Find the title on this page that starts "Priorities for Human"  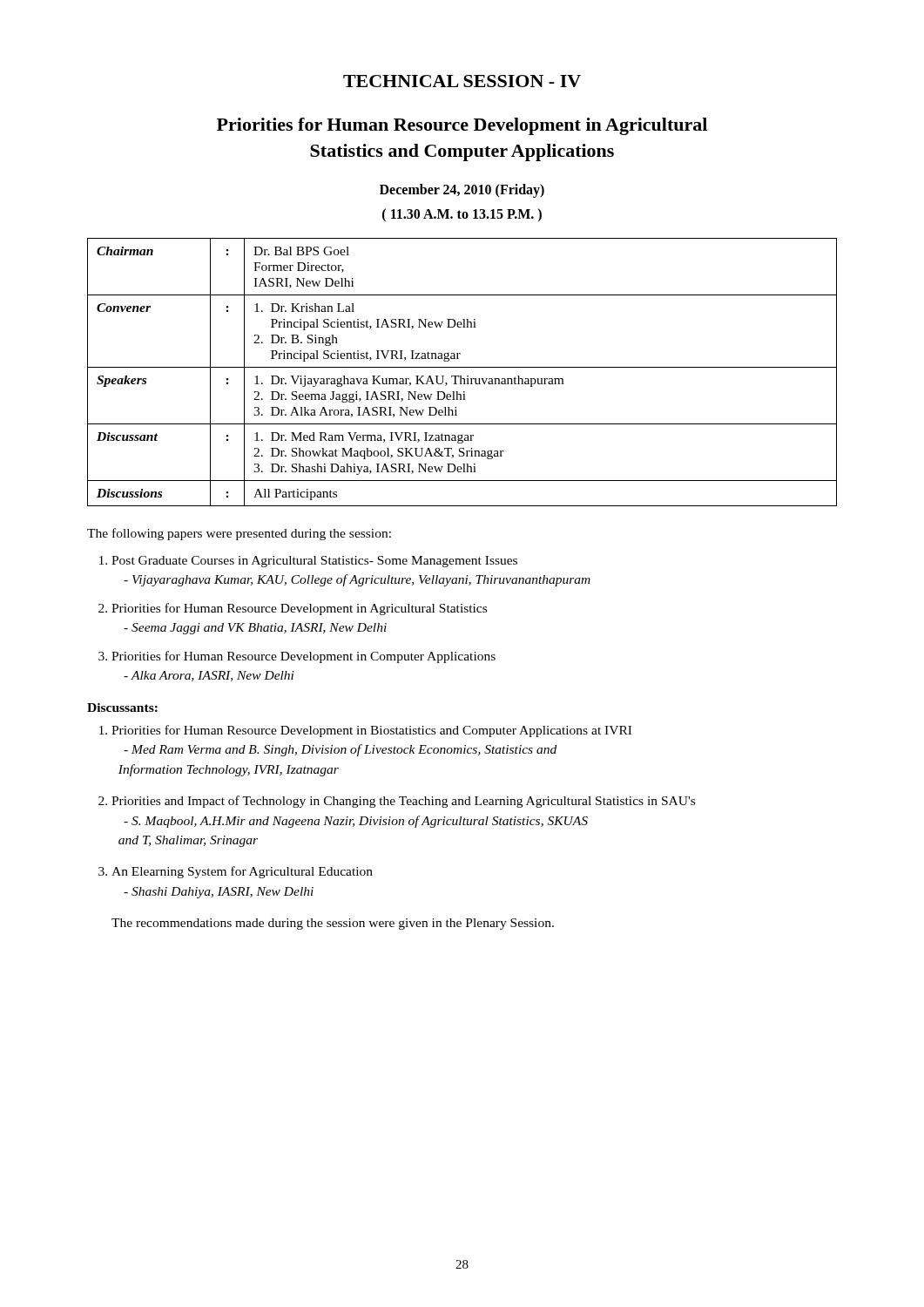pos(462,137)
